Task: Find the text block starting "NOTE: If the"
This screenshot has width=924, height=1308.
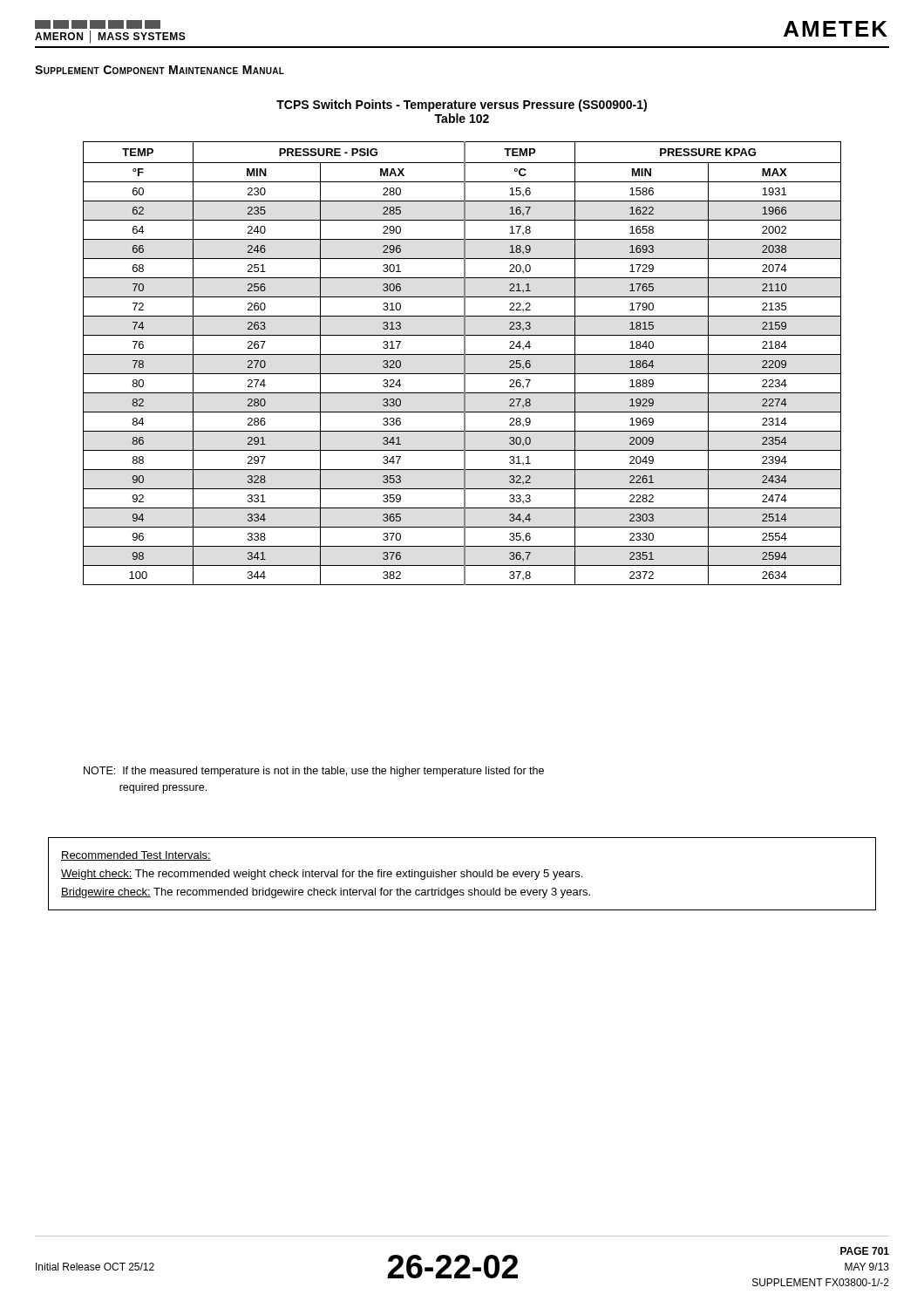Action: [x=314, y=779]
